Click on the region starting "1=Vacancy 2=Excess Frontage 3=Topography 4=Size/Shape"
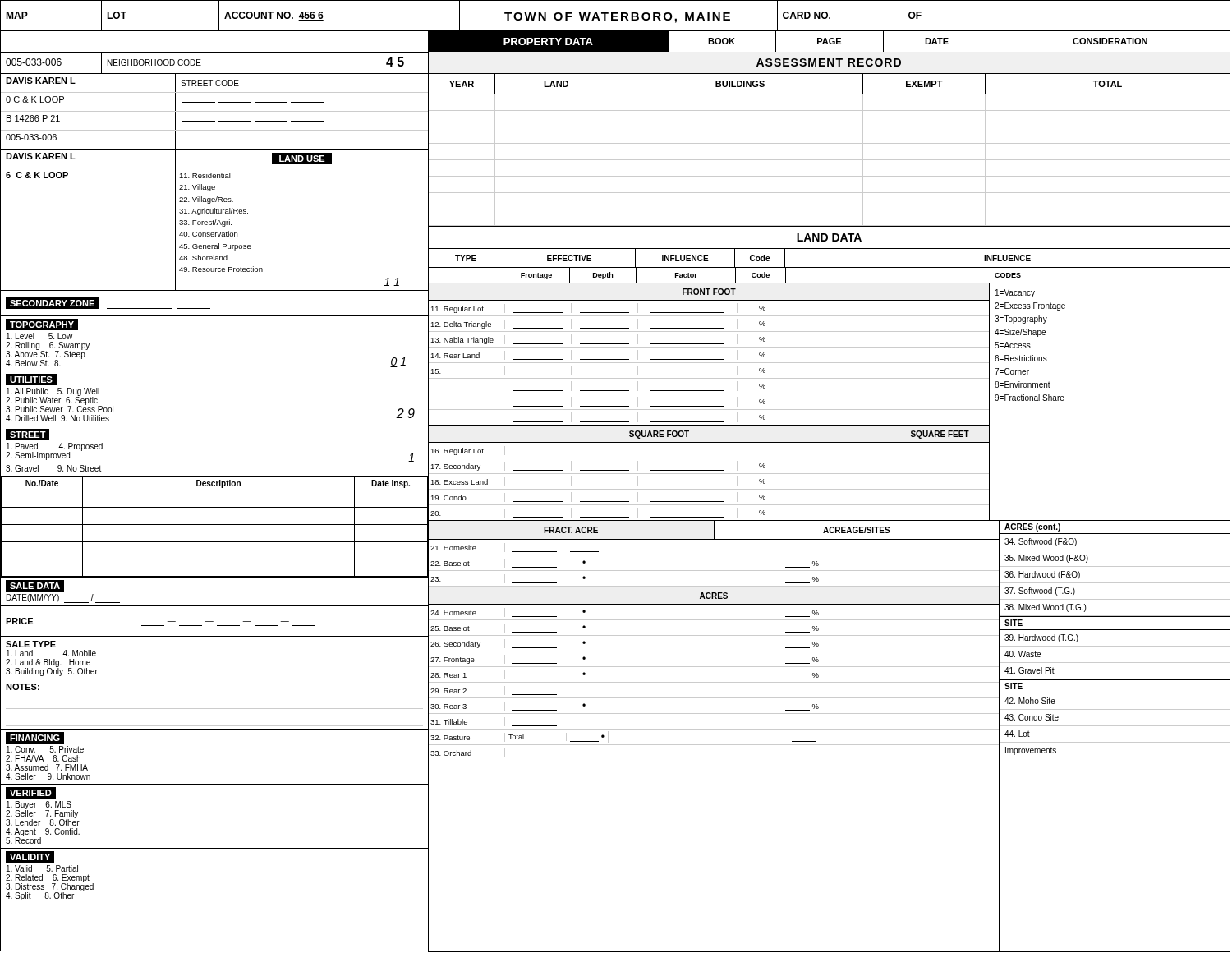This screenshot has height=953, width=1232. (1015, 293)
